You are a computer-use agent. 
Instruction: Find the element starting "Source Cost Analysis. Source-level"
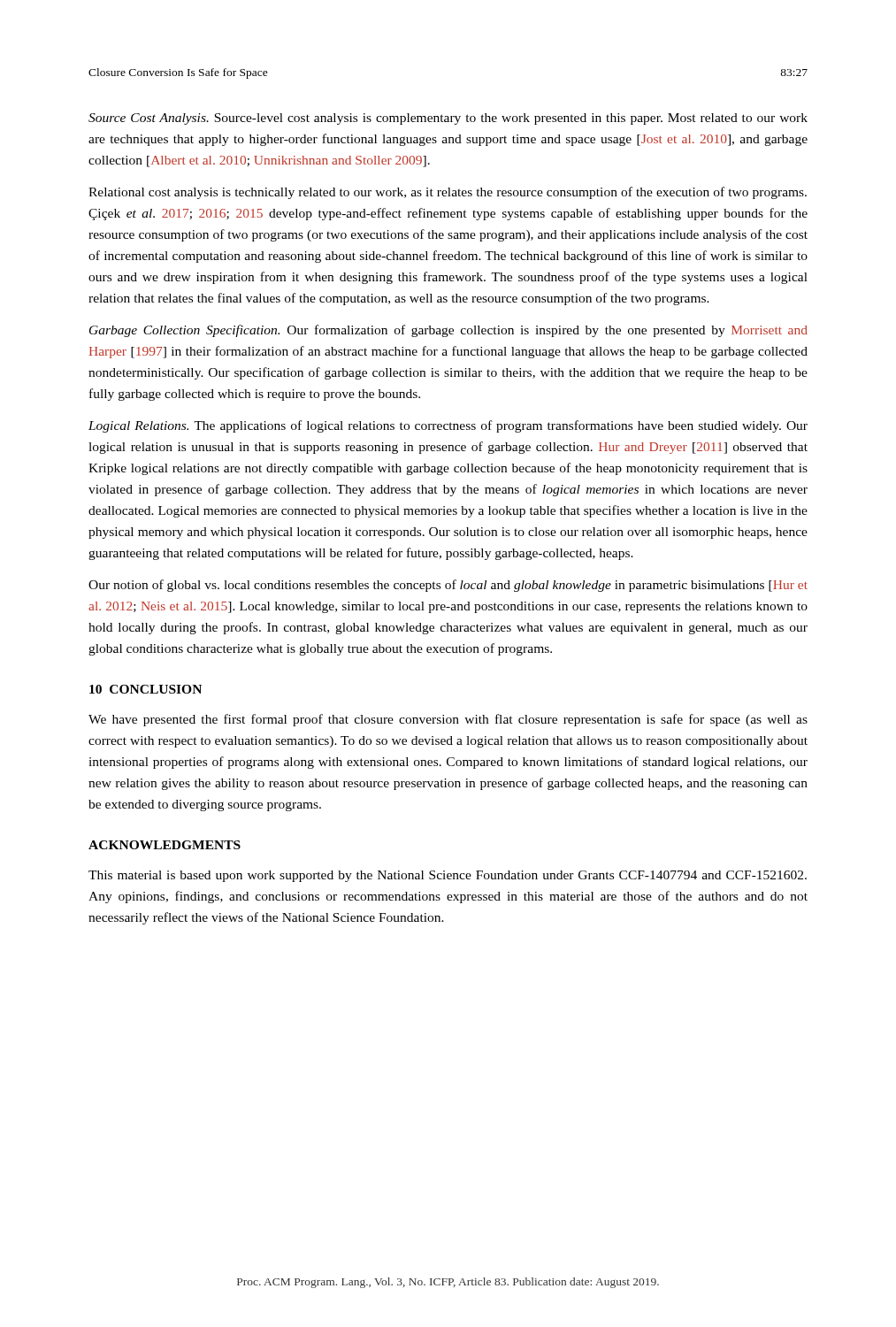click(448, 139)
